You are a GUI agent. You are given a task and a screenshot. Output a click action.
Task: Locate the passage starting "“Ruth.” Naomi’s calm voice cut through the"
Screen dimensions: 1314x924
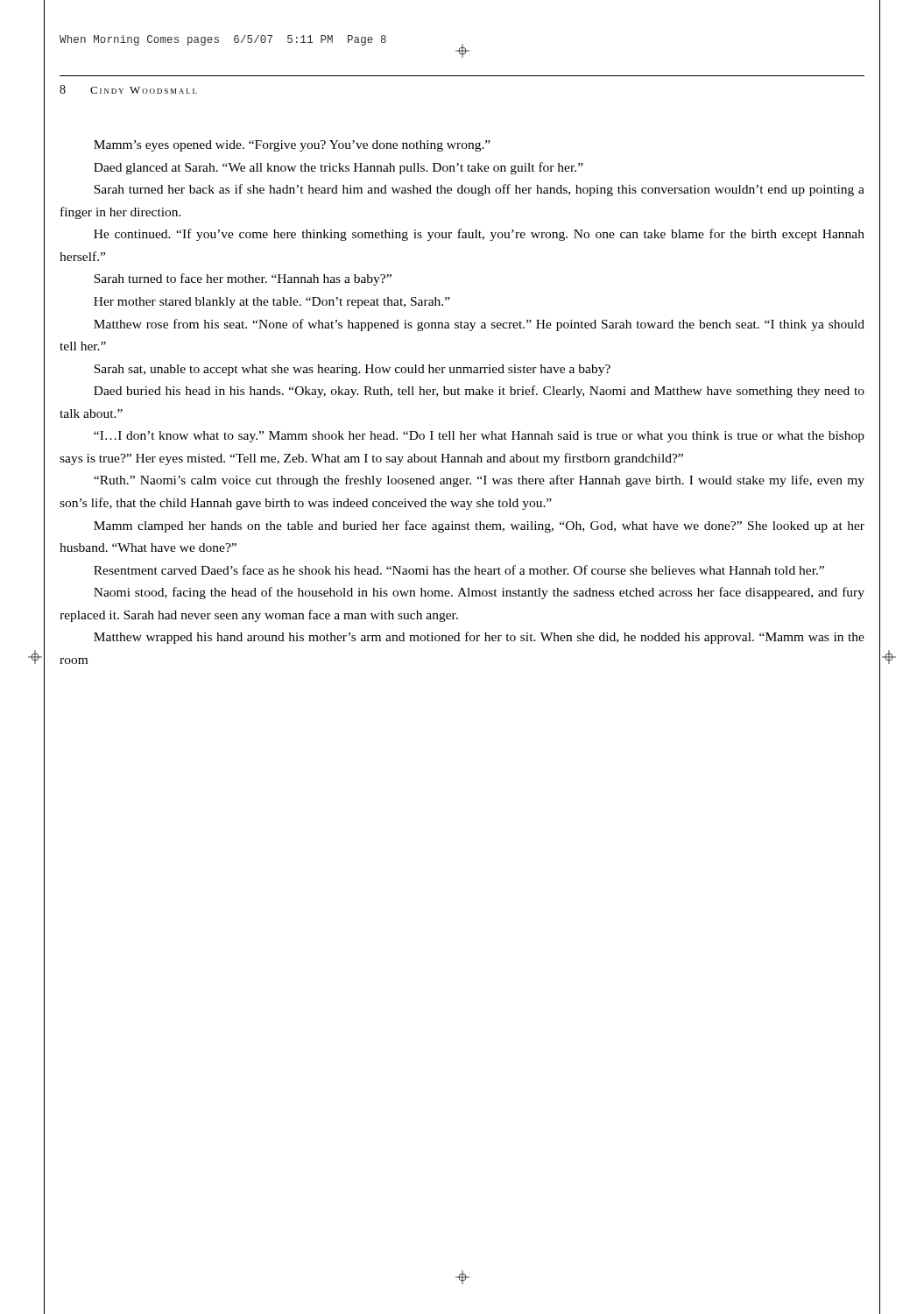pyautogui.click(x=462, y=491)
